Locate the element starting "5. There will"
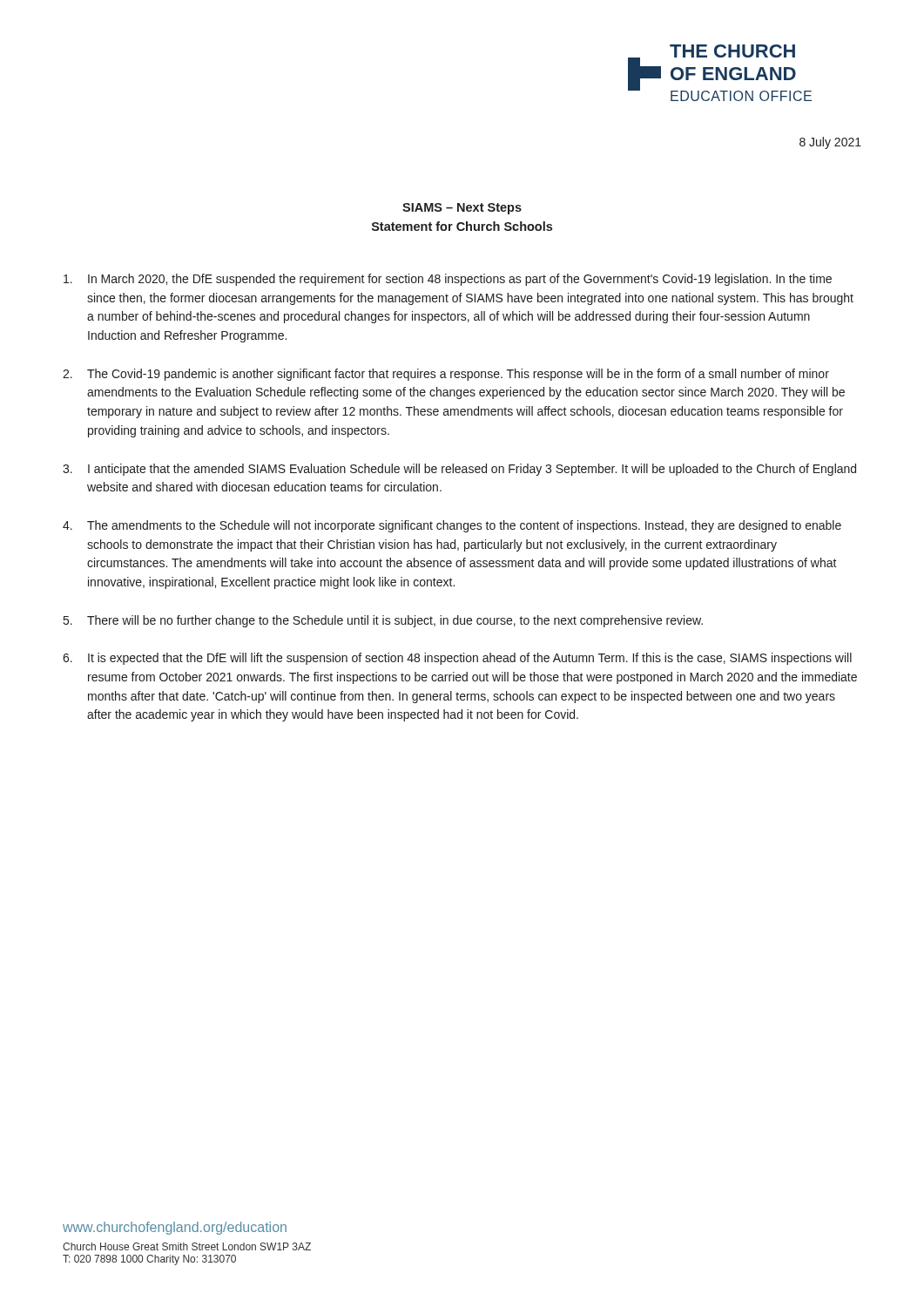Viewport: 924px width, 1307px height. (462, 621)
